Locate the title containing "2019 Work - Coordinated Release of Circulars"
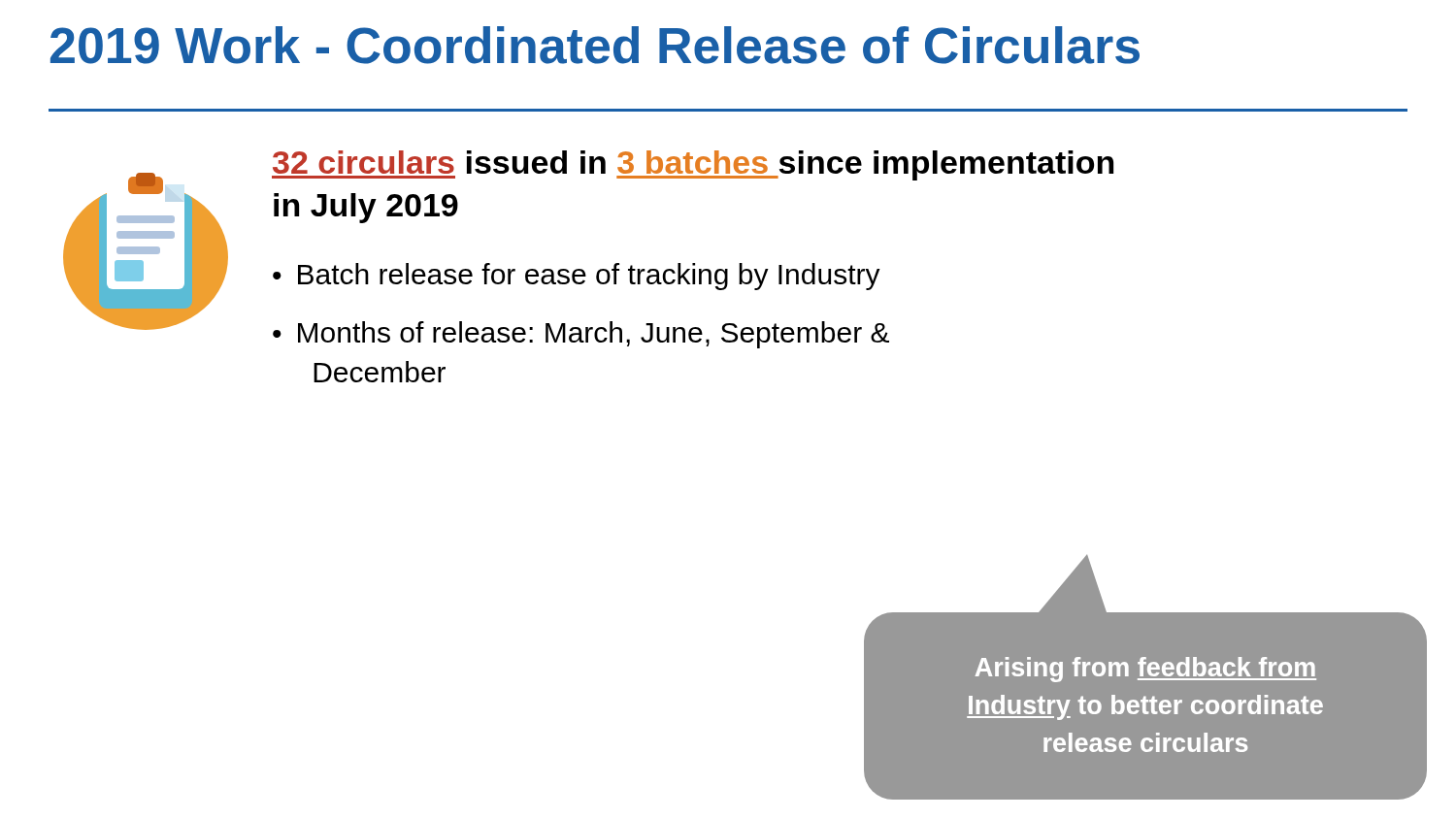1456x819 pixels. click(x=595, y=46)
